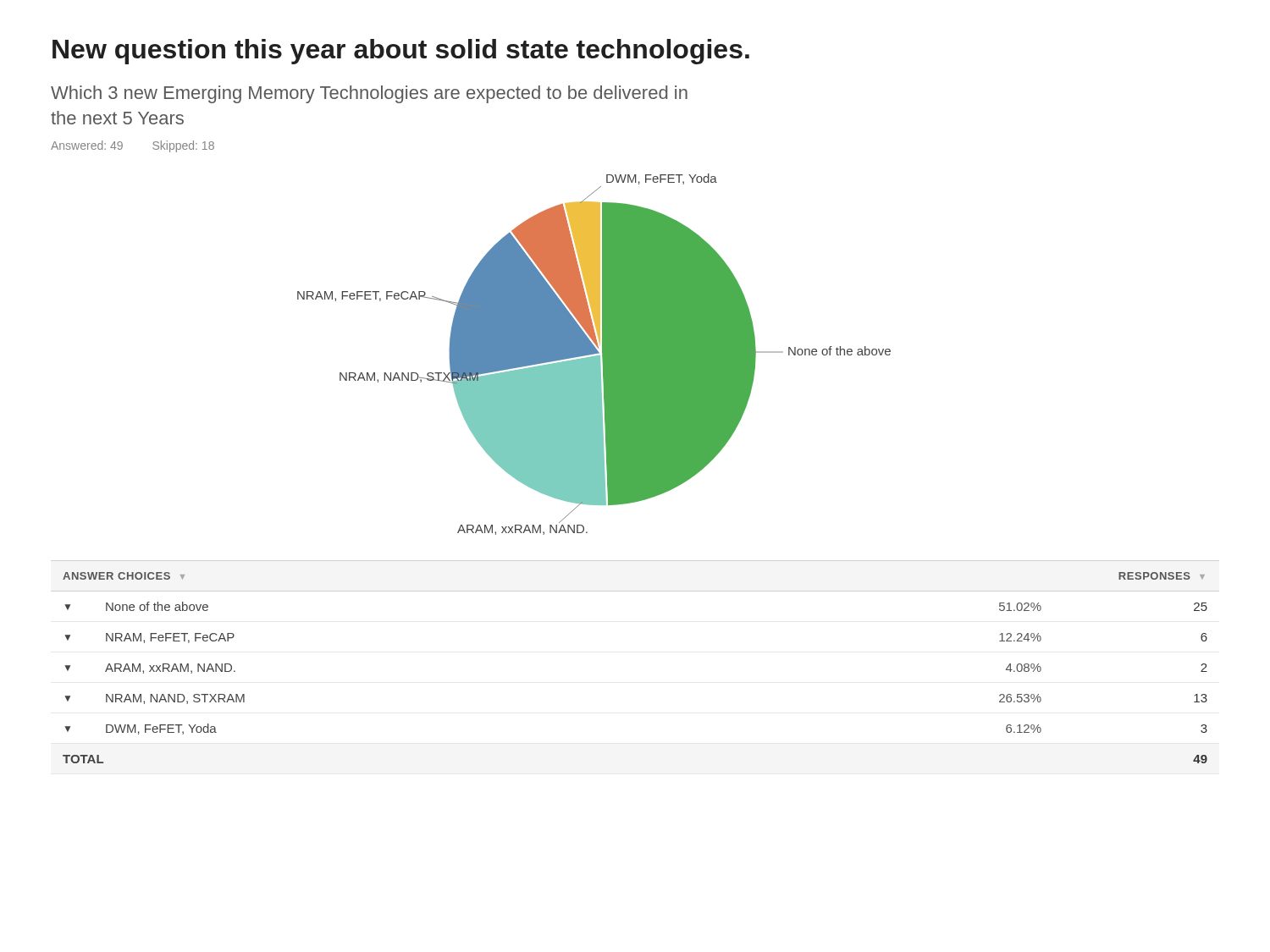Click on the table containing "RESPONSES ▼"
The image size is (1270, 952).
tap(635, 668)
